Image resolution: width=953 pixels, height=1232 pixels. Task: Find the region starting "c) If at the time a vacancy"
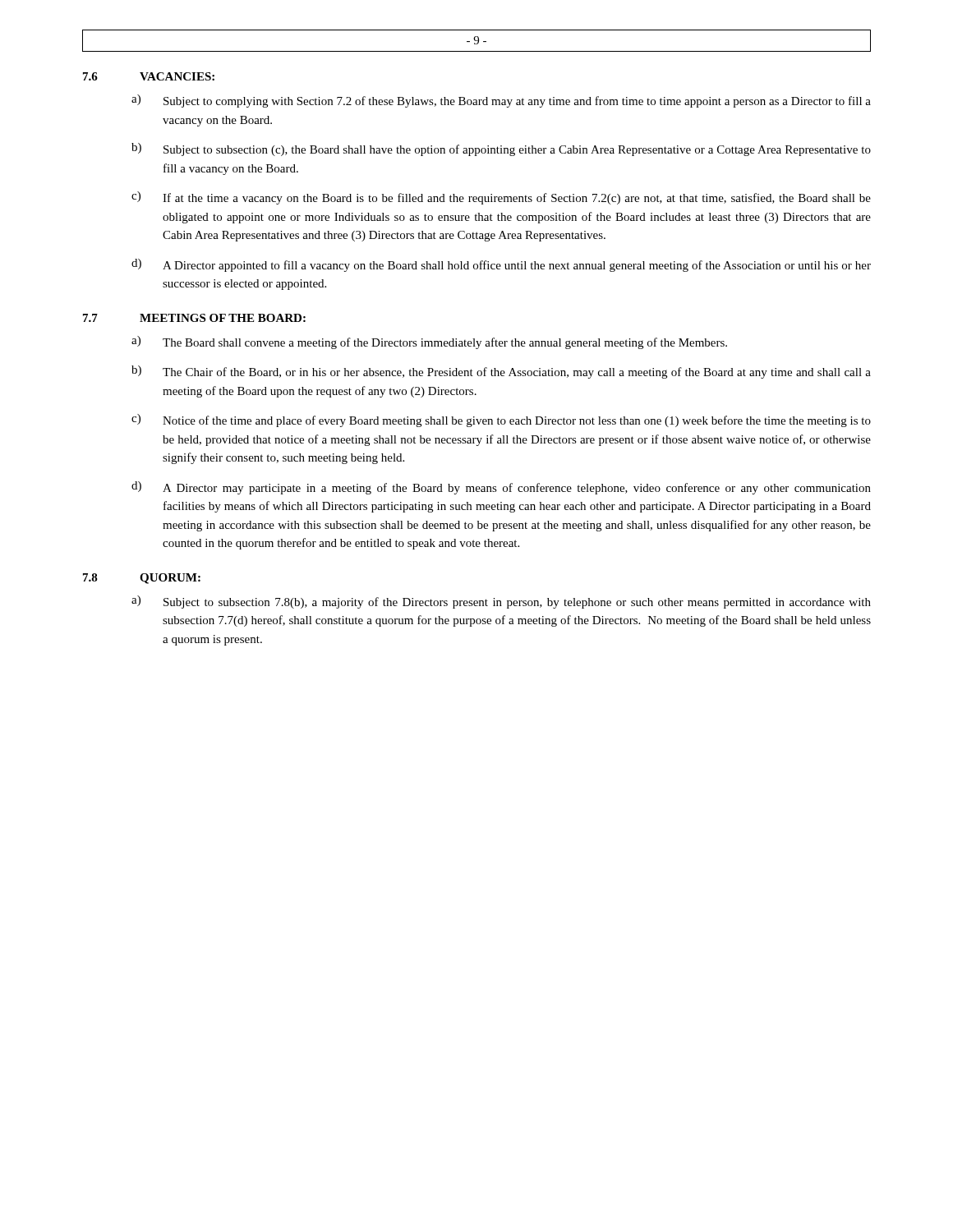point(501,217)
